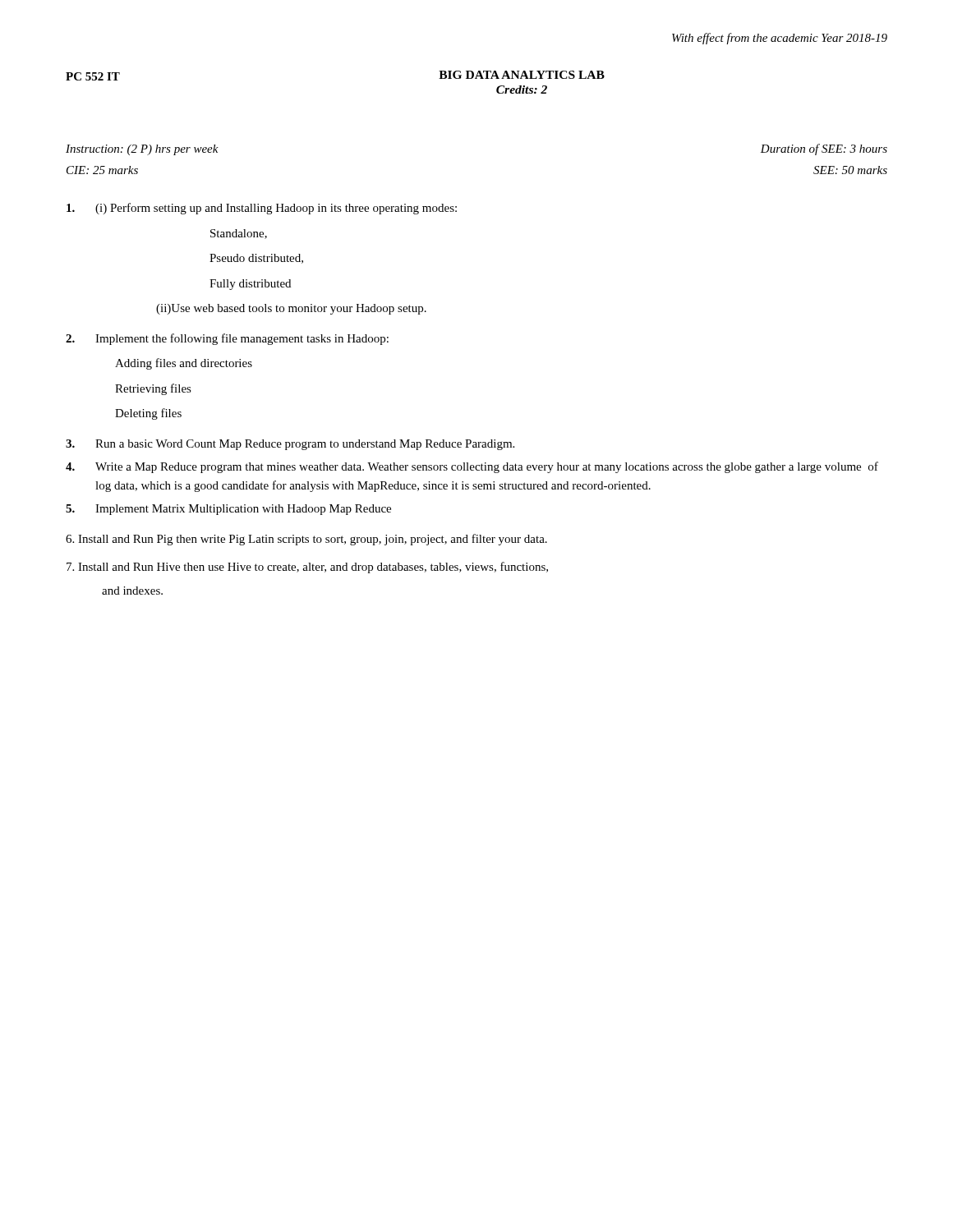
Task: Point to the title beginning "PC 552 IT BIG DATA"
Action: (476, 82)
